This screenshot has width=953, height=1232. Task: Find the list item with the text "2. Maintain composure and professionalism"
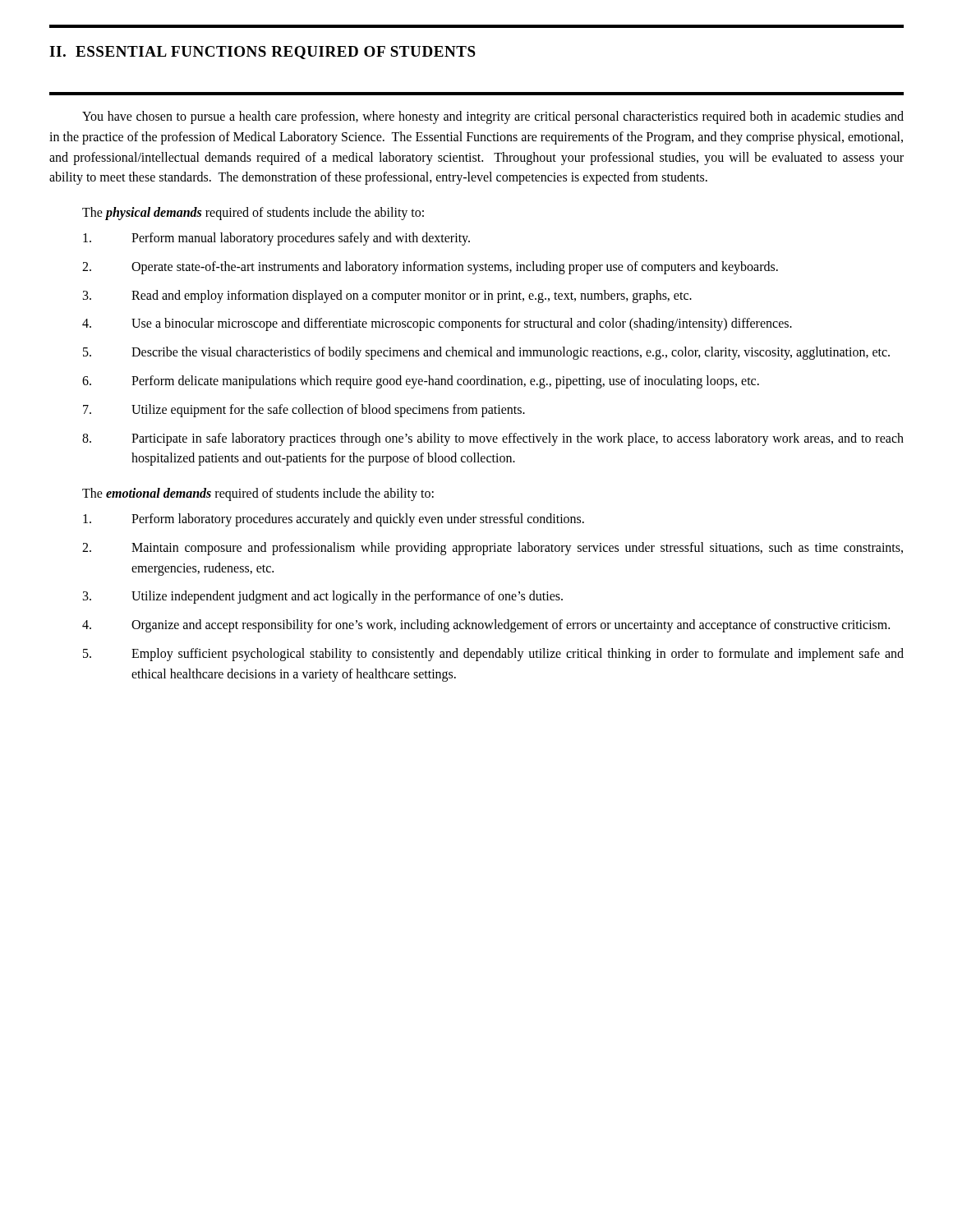[476, 558]
